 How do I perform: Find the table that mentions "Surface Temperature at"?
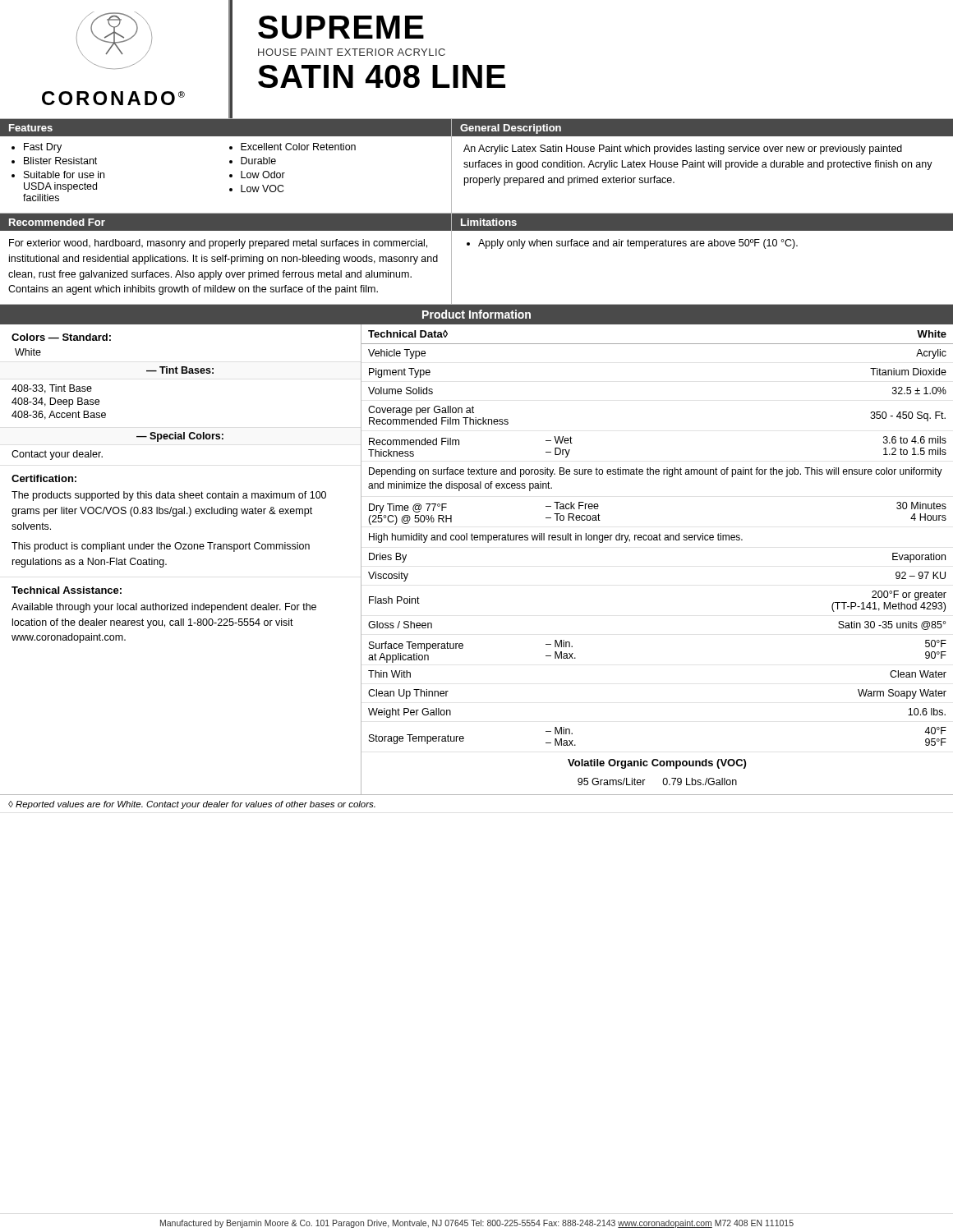point(657,559)
